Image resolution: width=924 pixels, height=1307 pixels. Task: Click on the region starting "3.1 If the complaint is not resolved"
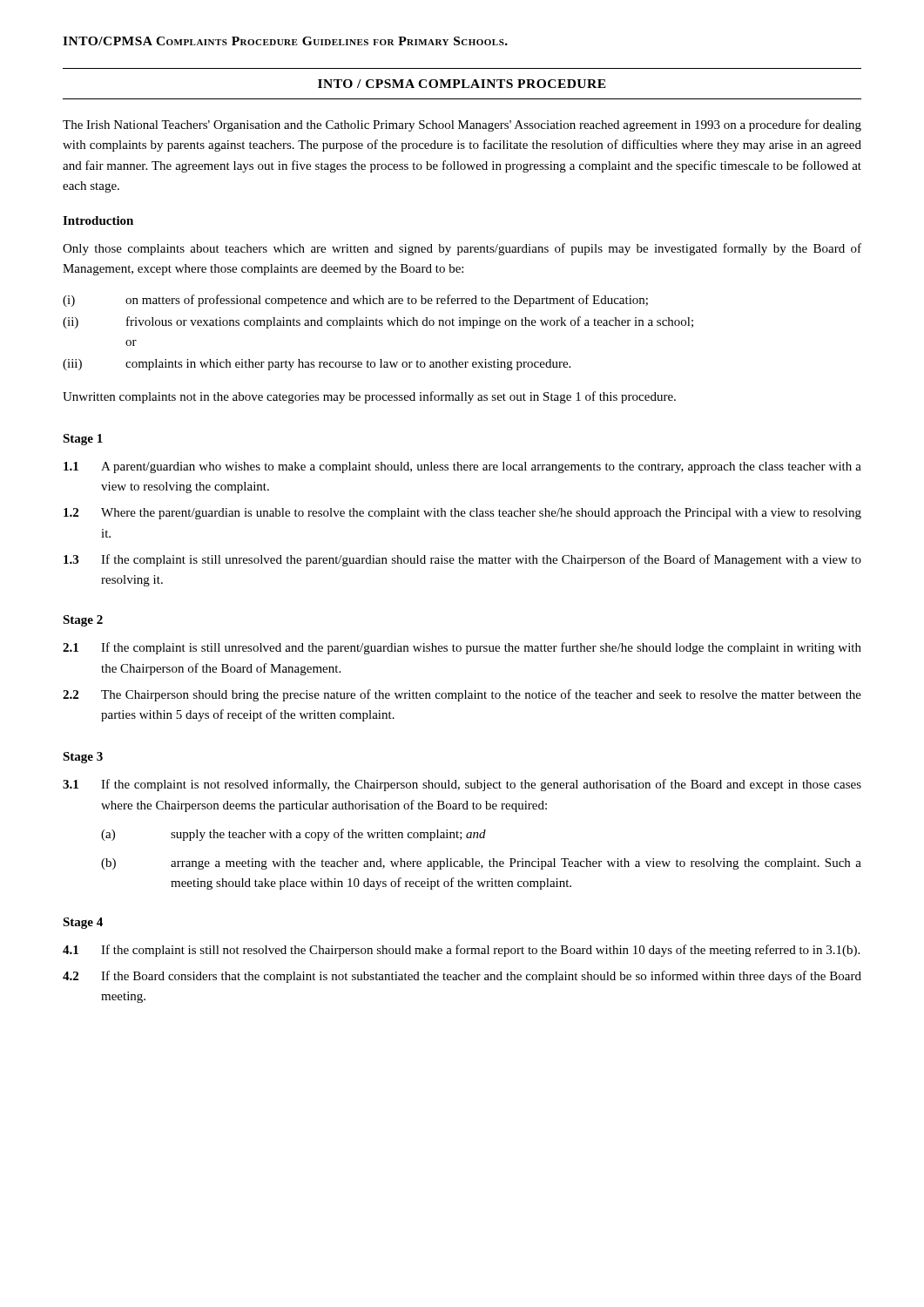tap(462, 795)
